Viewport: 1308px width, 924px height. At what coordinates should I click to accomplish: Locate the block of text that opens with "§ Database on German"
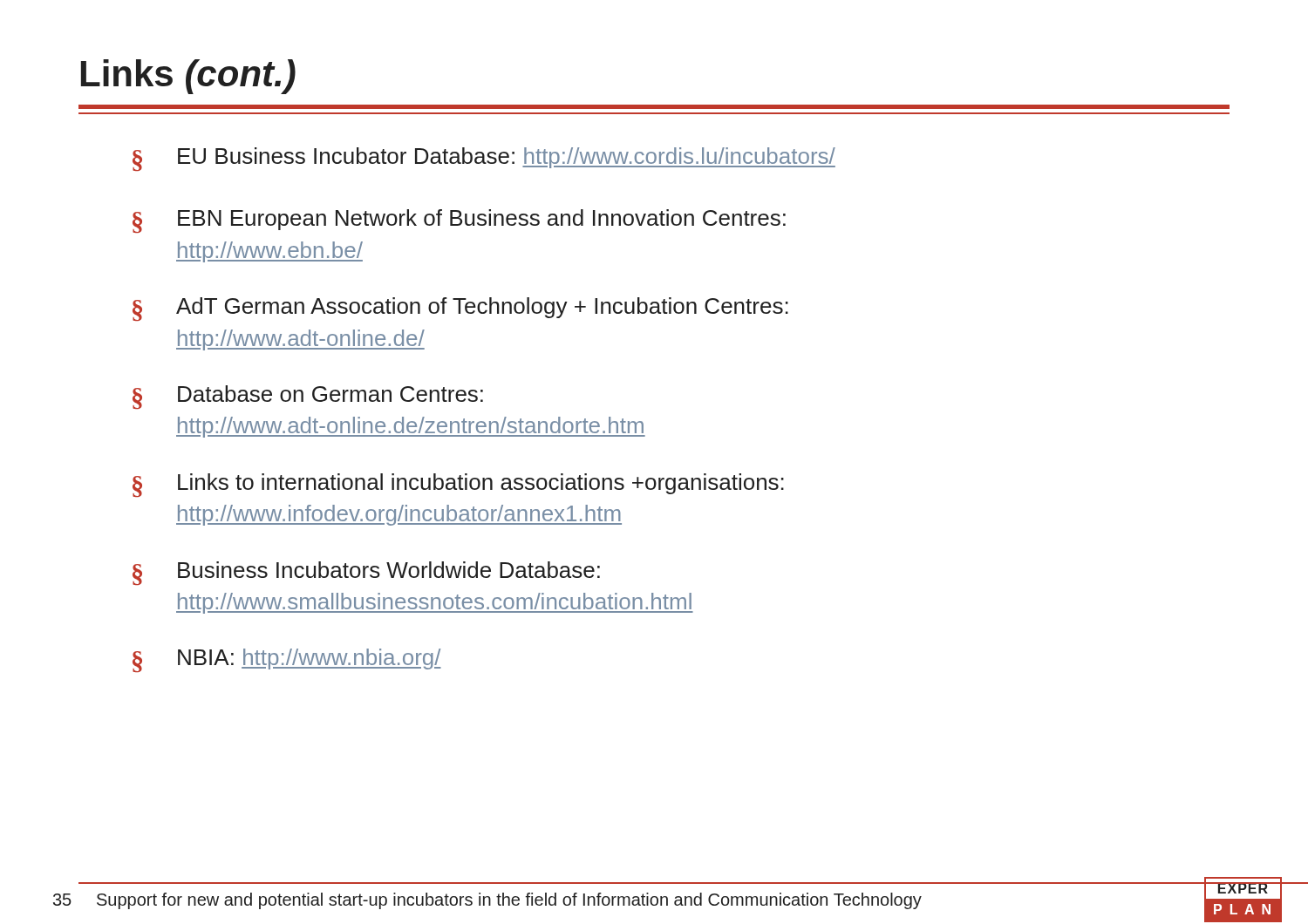pos(335,395)
